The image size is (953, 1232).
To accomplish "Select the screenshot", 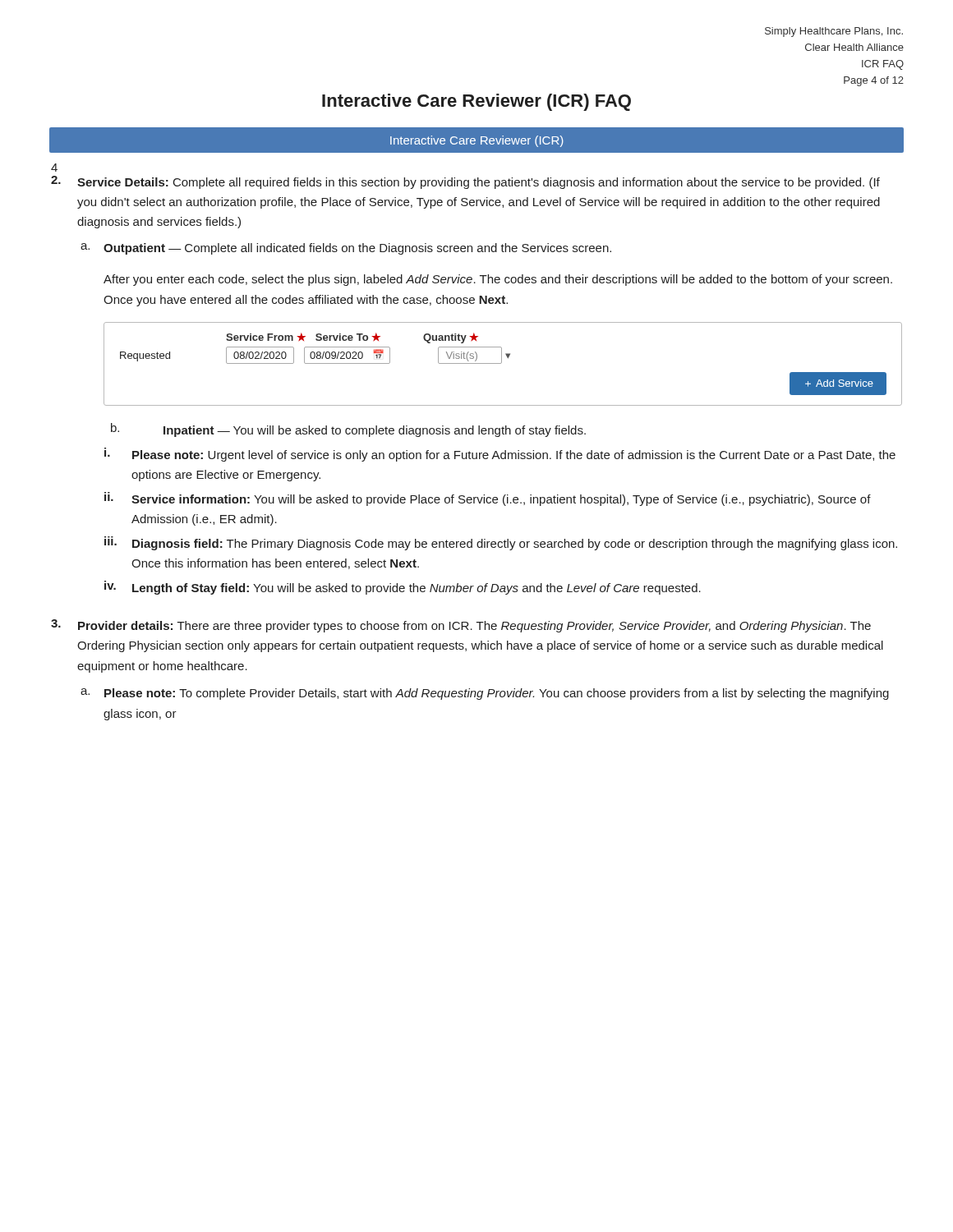I will click(x=503, y=363).
